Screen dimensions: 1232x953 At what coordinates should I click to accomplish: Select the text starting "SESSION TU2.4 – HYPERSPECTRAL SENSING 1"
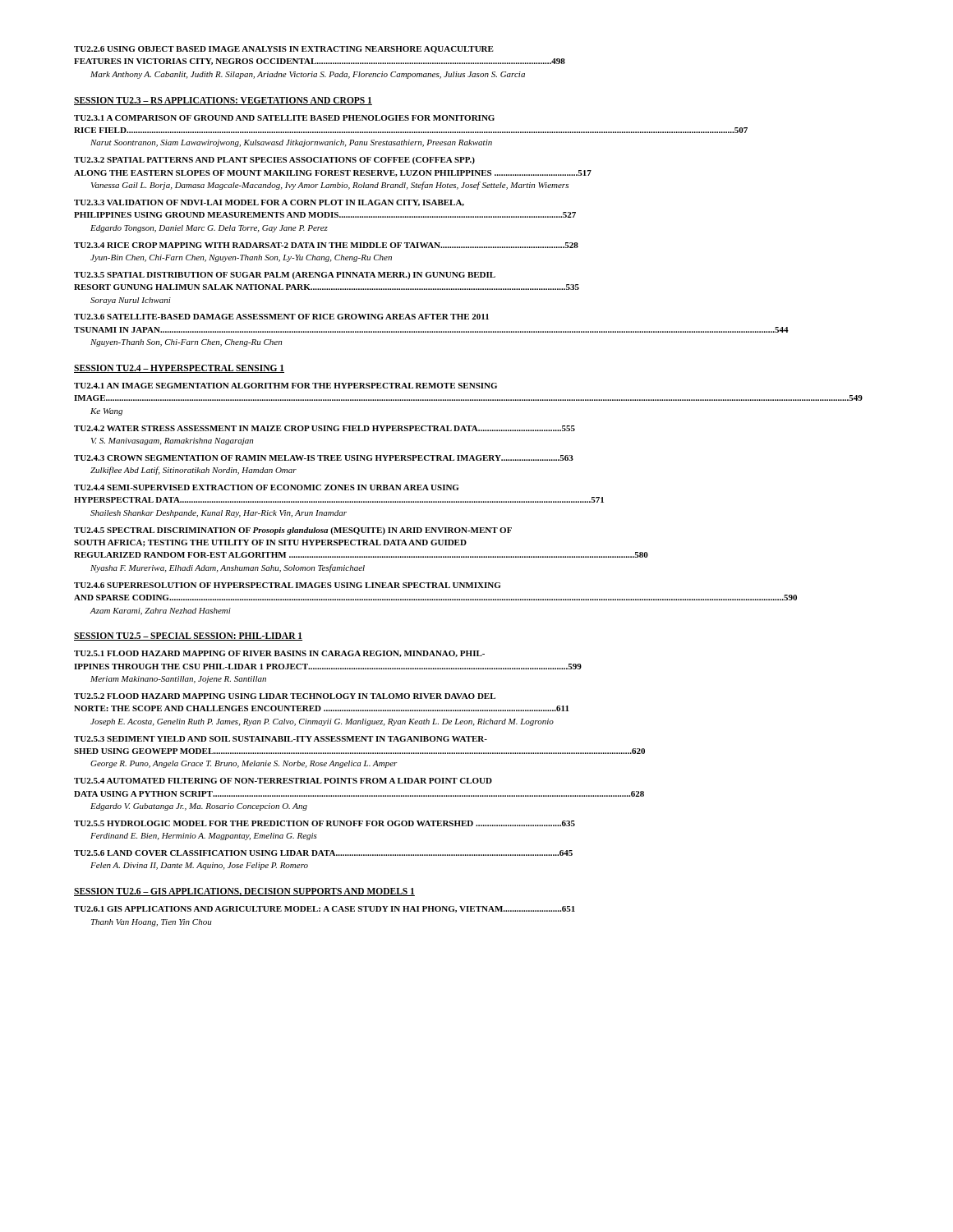(x=179, y=368)
